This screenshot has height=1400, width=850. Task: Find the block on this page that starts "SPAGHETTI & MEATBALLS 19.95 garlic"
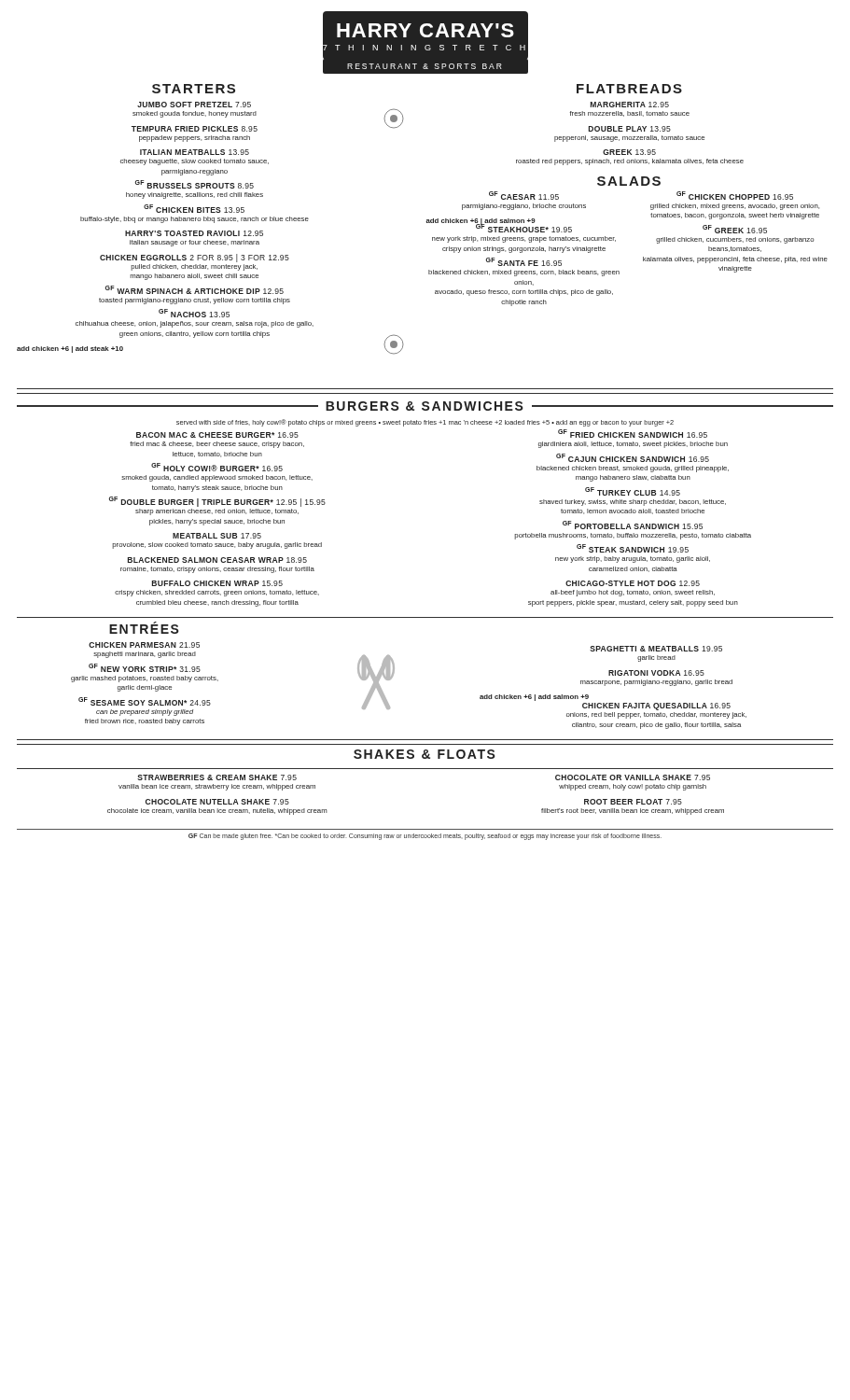tap(656, 654)
